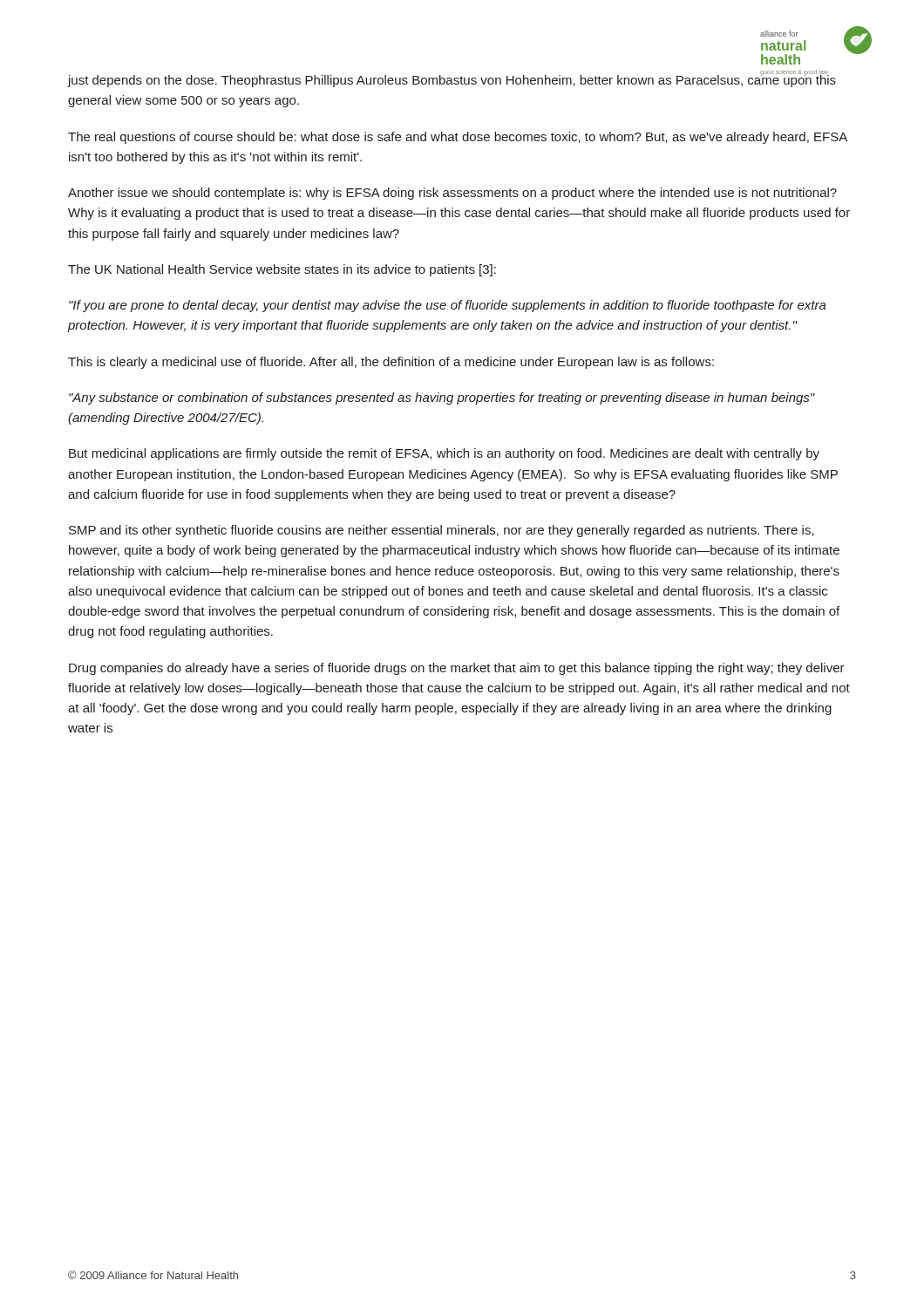This screenshot has height=1308, width=924.
Task: Point to the block beginning "This is clearly a medicinal use of fluoride."
Action: [462, 361]
